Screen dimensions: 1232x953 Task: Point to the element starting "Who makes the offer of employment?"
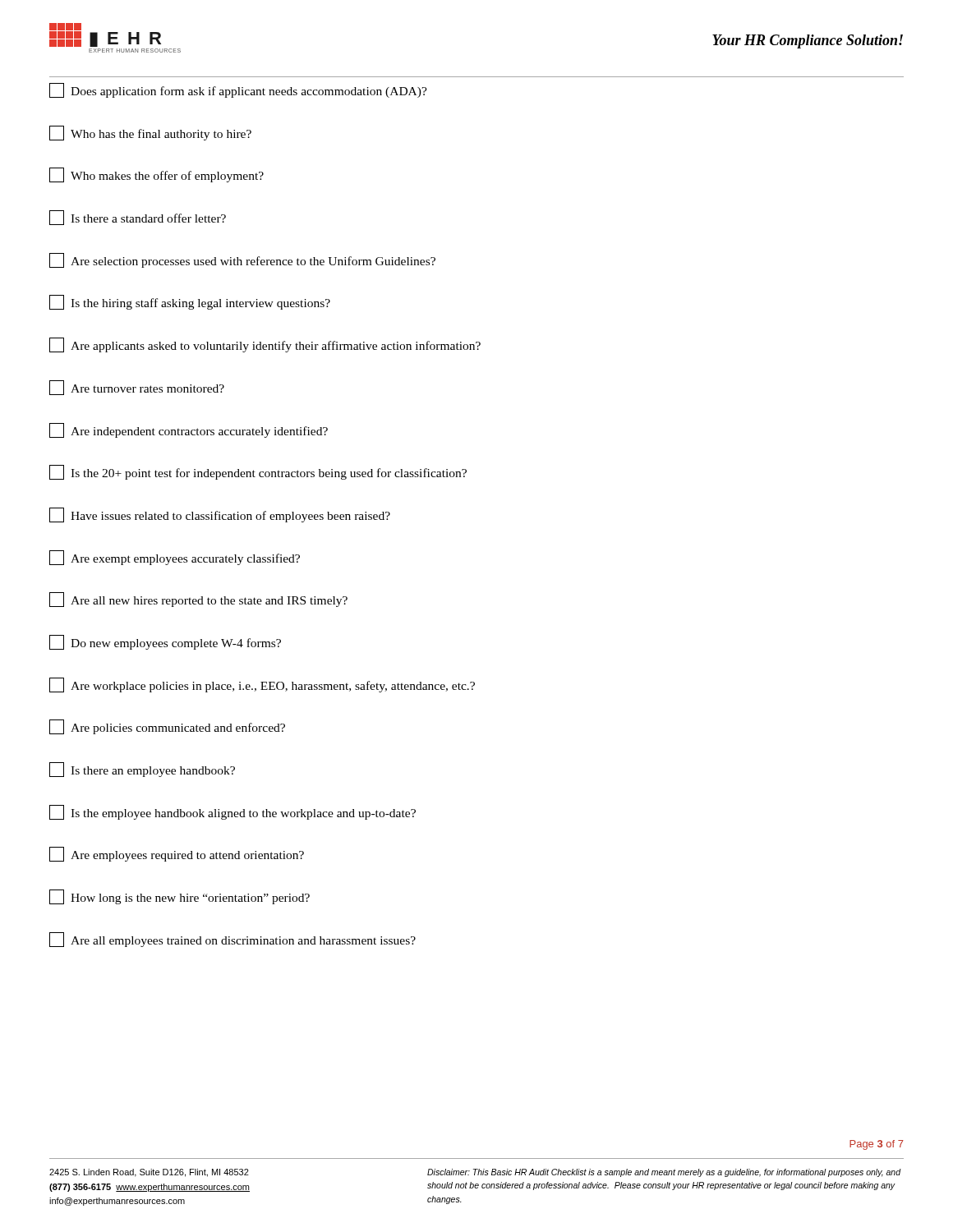(157, 176)
